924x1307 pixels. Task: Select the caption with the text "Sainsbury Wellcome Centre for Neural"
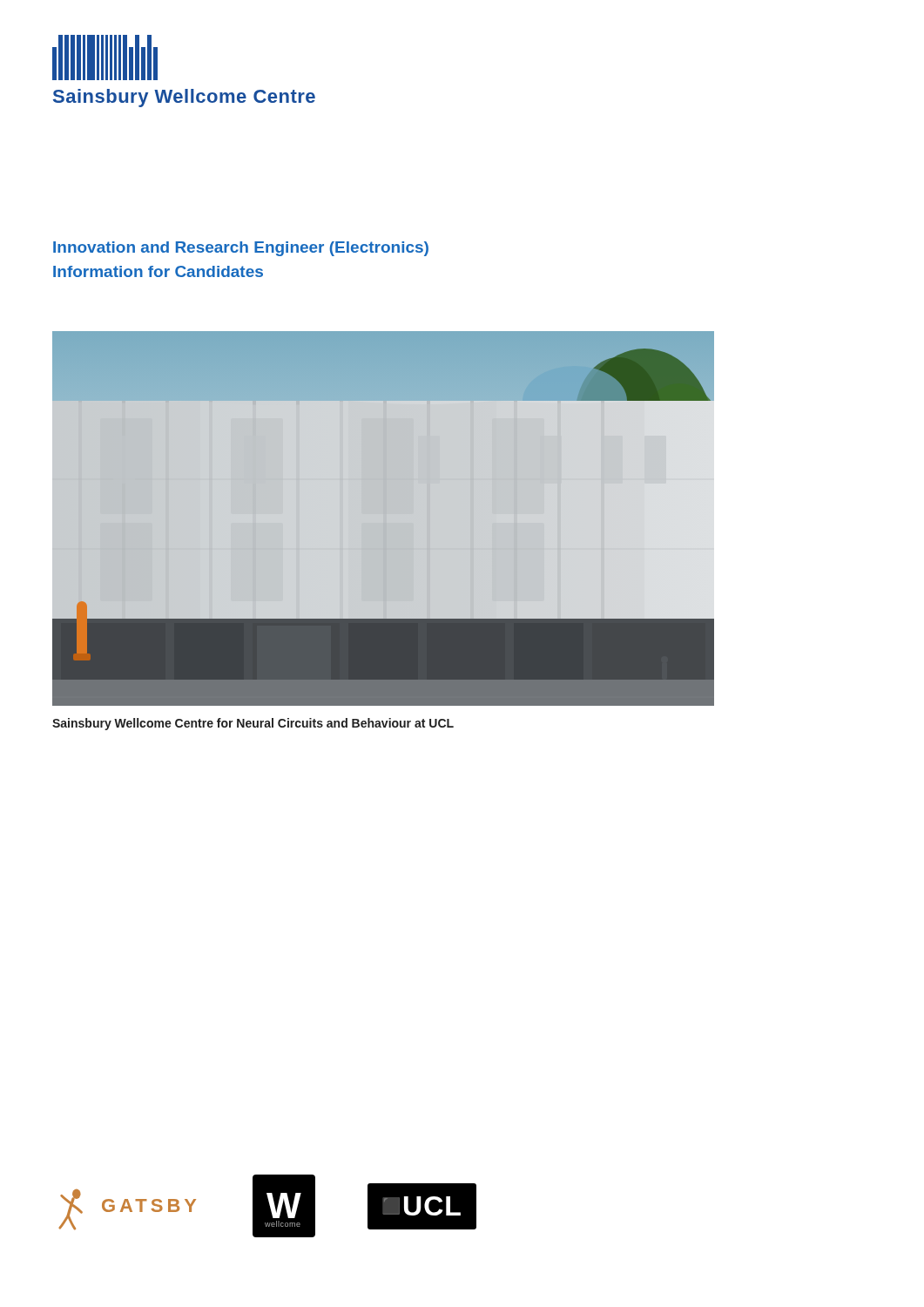(253, 723)
